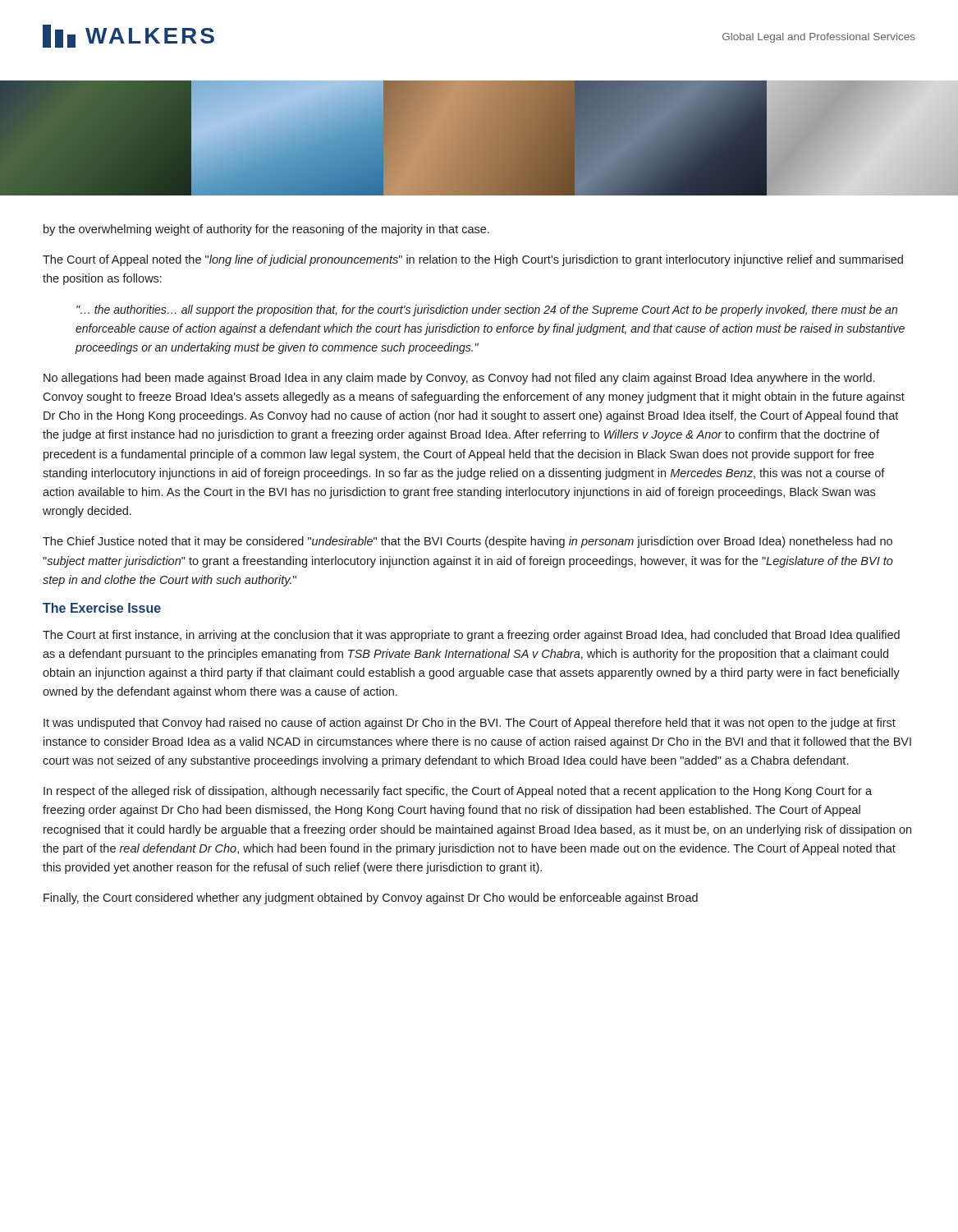This screenshot has height=1232, width=958.
Task: Find the region starting "It was undisputed that Convoy had raised"
Action: coord(477,742)
